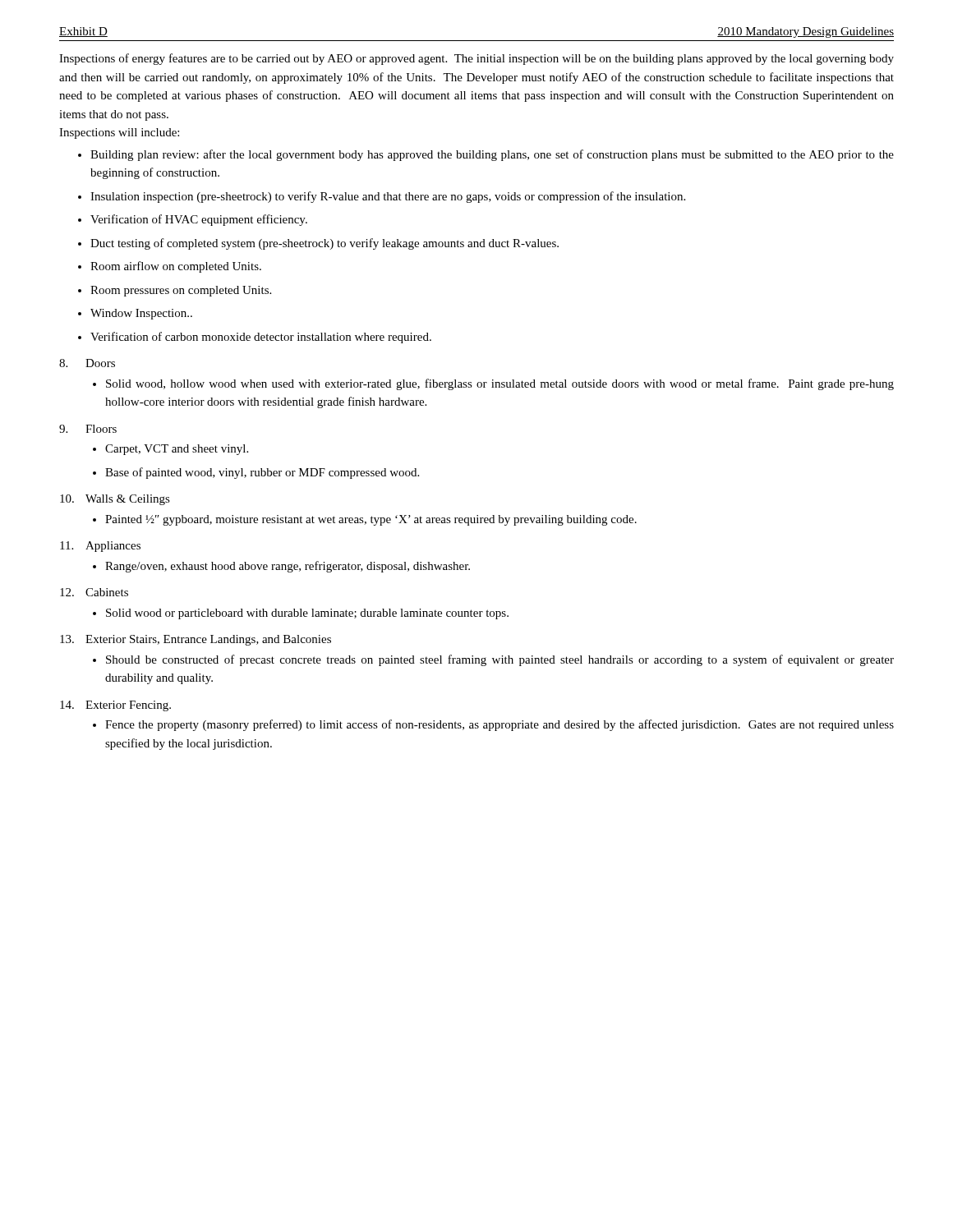This screenshot has height=1232, width=953.
Task: Select the list item that reads "Verification of carbon monoxide detector installation"
Action: (x=261, y=336)
